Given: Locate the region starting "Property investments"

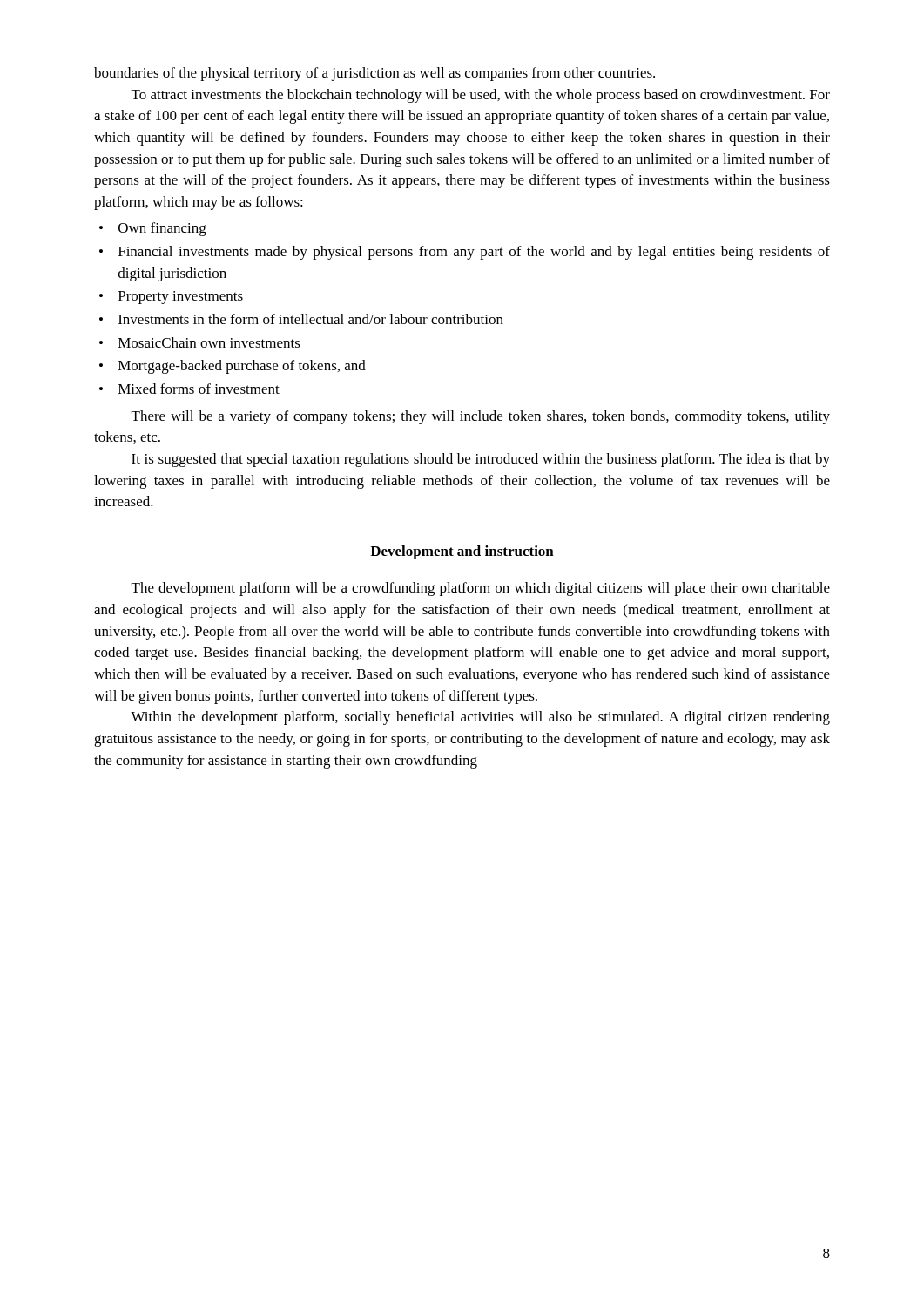Looking at the screenshot, I should (x=180, y=296).
